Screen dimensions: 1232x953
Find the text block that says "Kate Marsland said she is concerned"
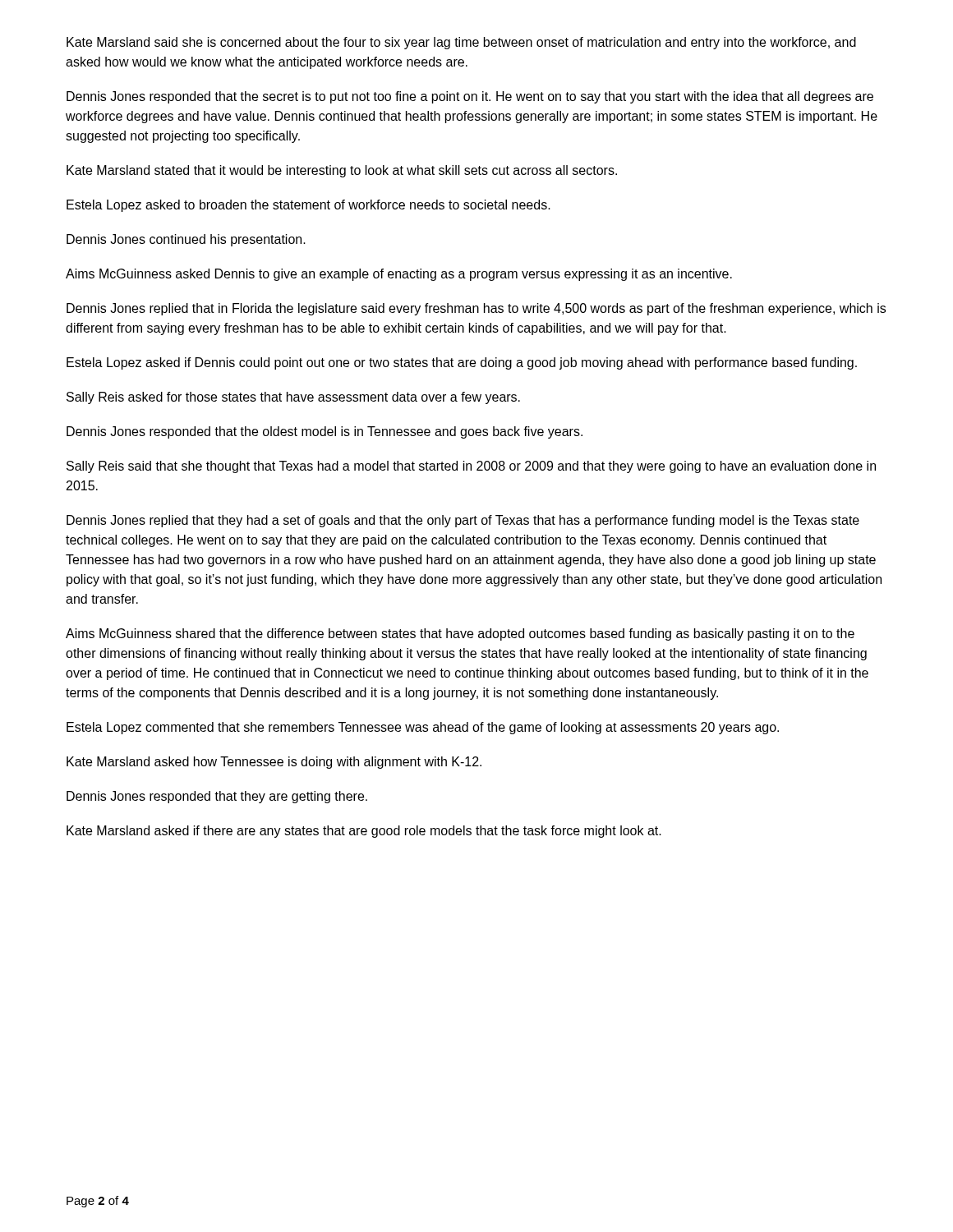click(461, 52)
